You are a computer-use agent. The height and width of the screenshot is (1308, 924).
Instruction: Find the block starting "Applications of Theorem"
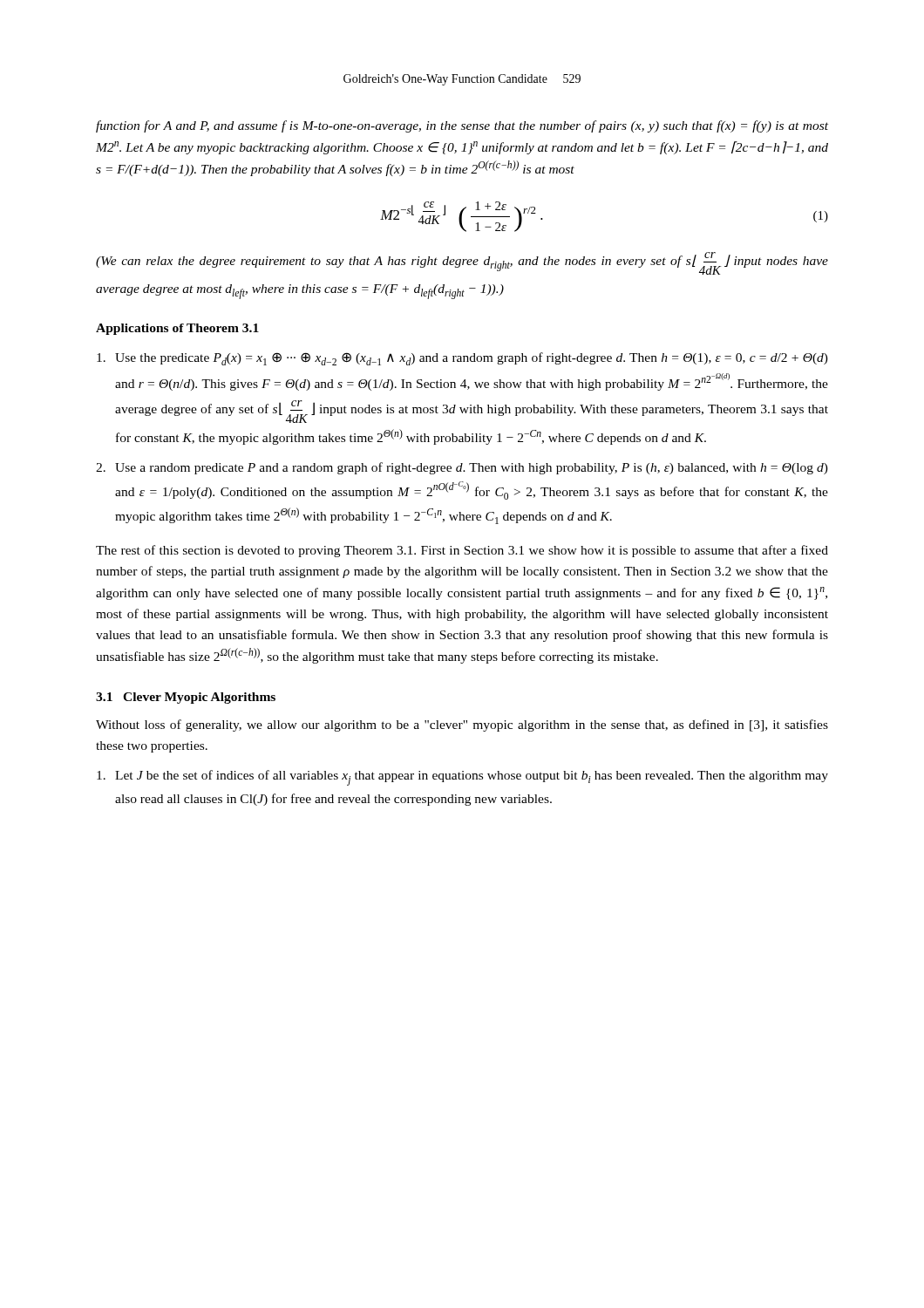coord(178,328)
